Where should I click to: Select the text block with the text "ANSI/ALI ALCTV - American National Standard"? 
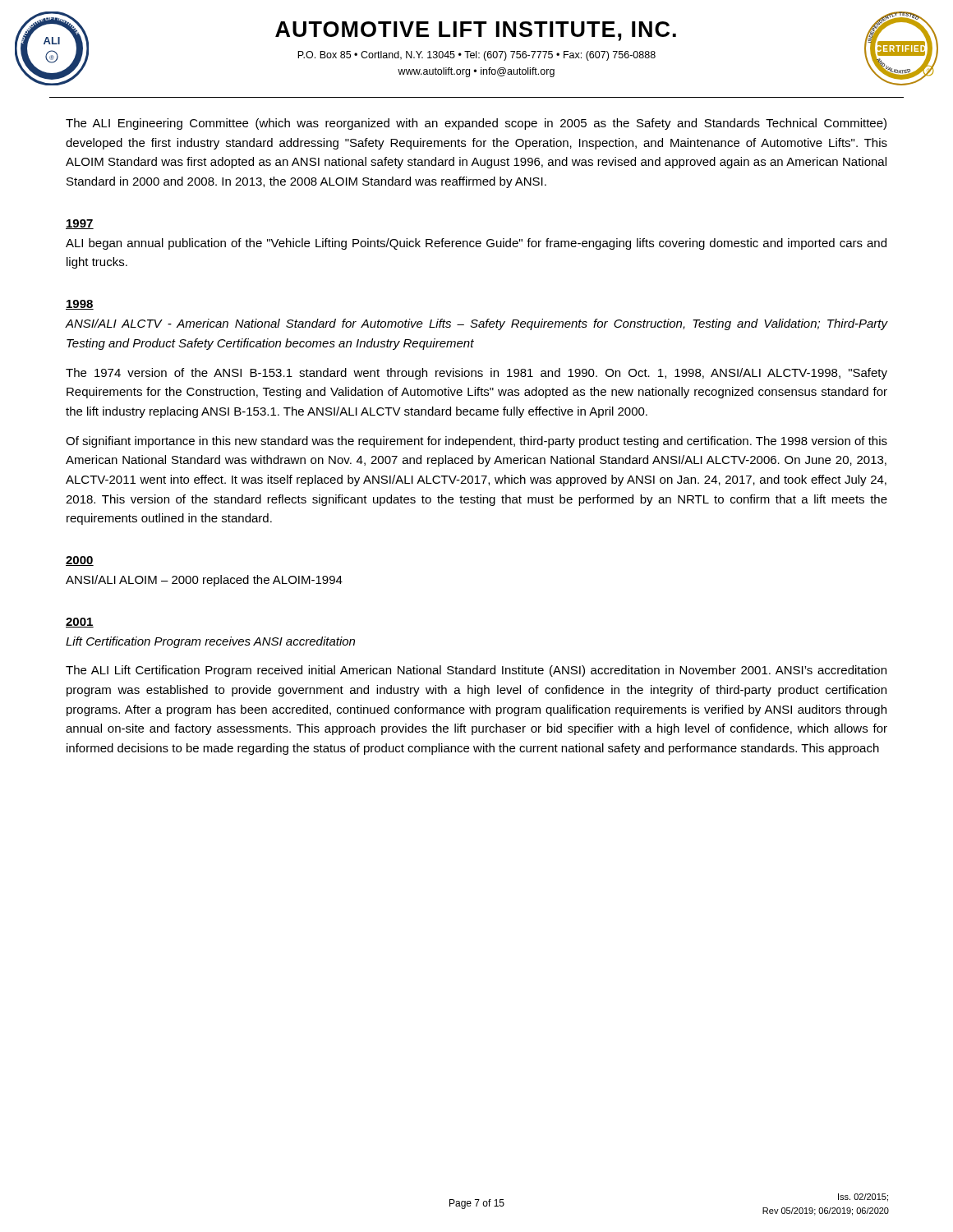click(x=476, y=333)
